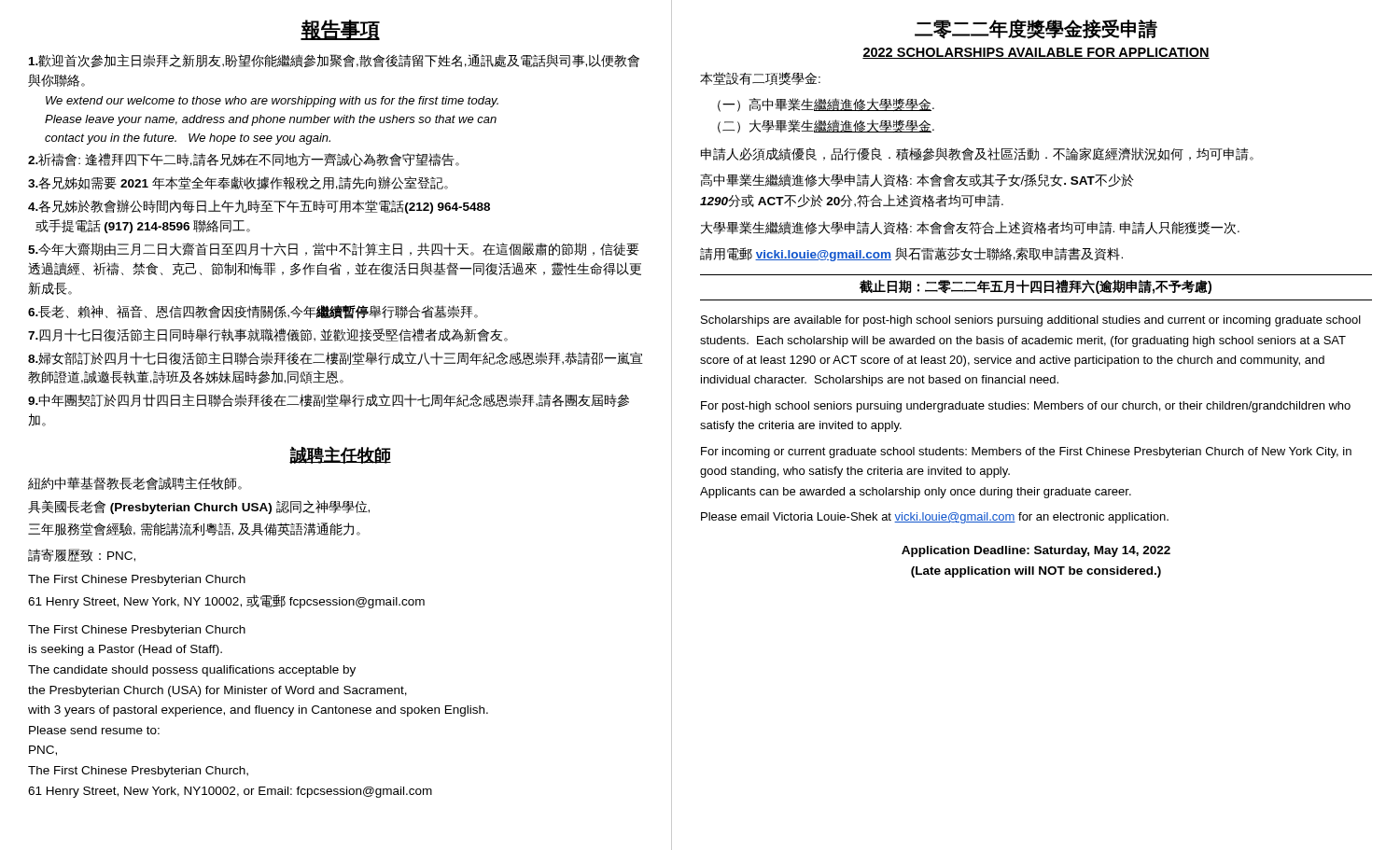Screen dimensions: 850x1400
Task: Find the passage starting "歡迎首次參加主日崇拜之新朋友,盼望你能繼續參加聚會,散會後請留下姓名,通訊處及電話與司事,以便教會與你聯絡。 We extend our welcome"
Action: click(x=340, y=101)
